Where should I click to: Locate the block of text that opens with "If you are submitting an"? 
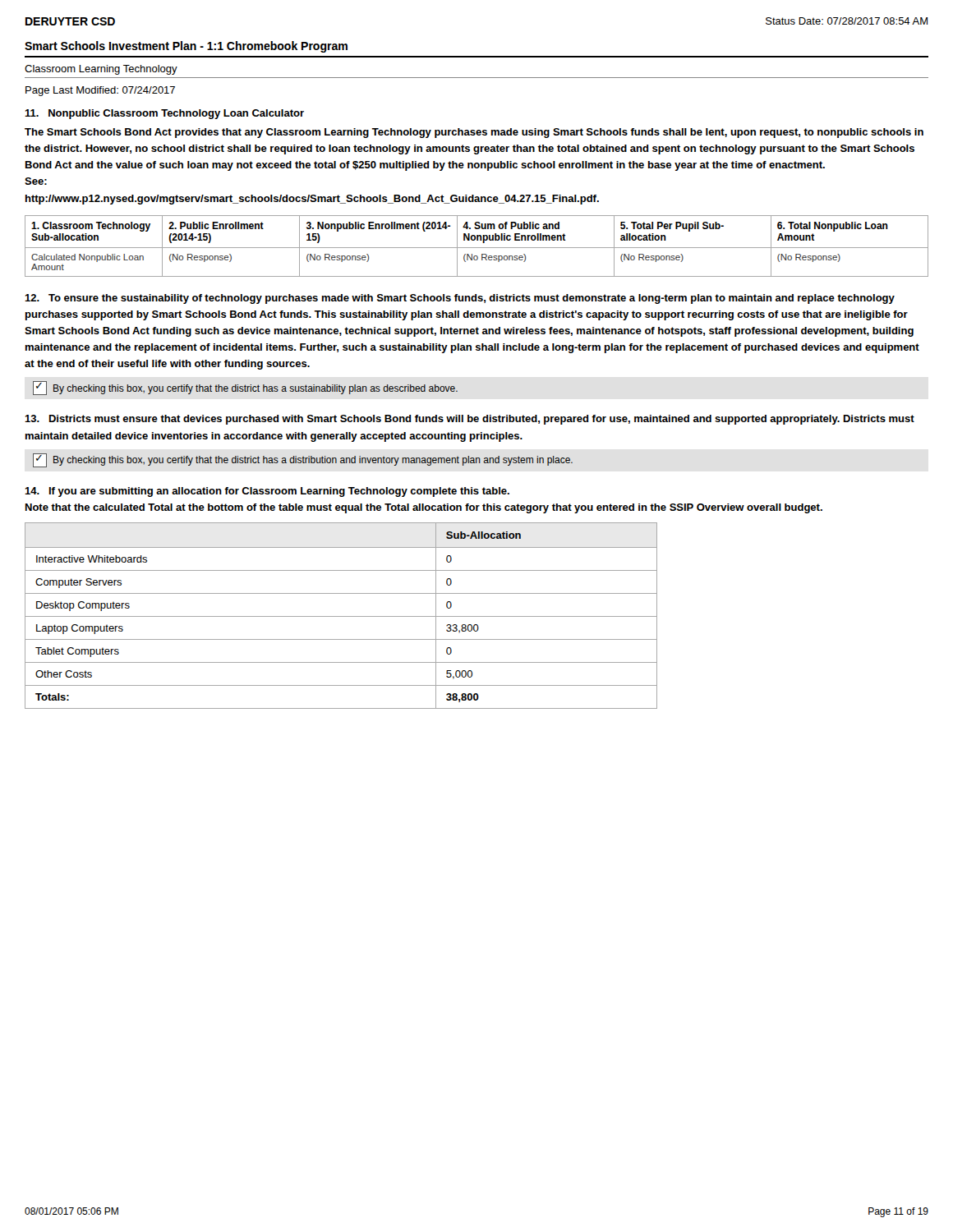click(424, 499)
